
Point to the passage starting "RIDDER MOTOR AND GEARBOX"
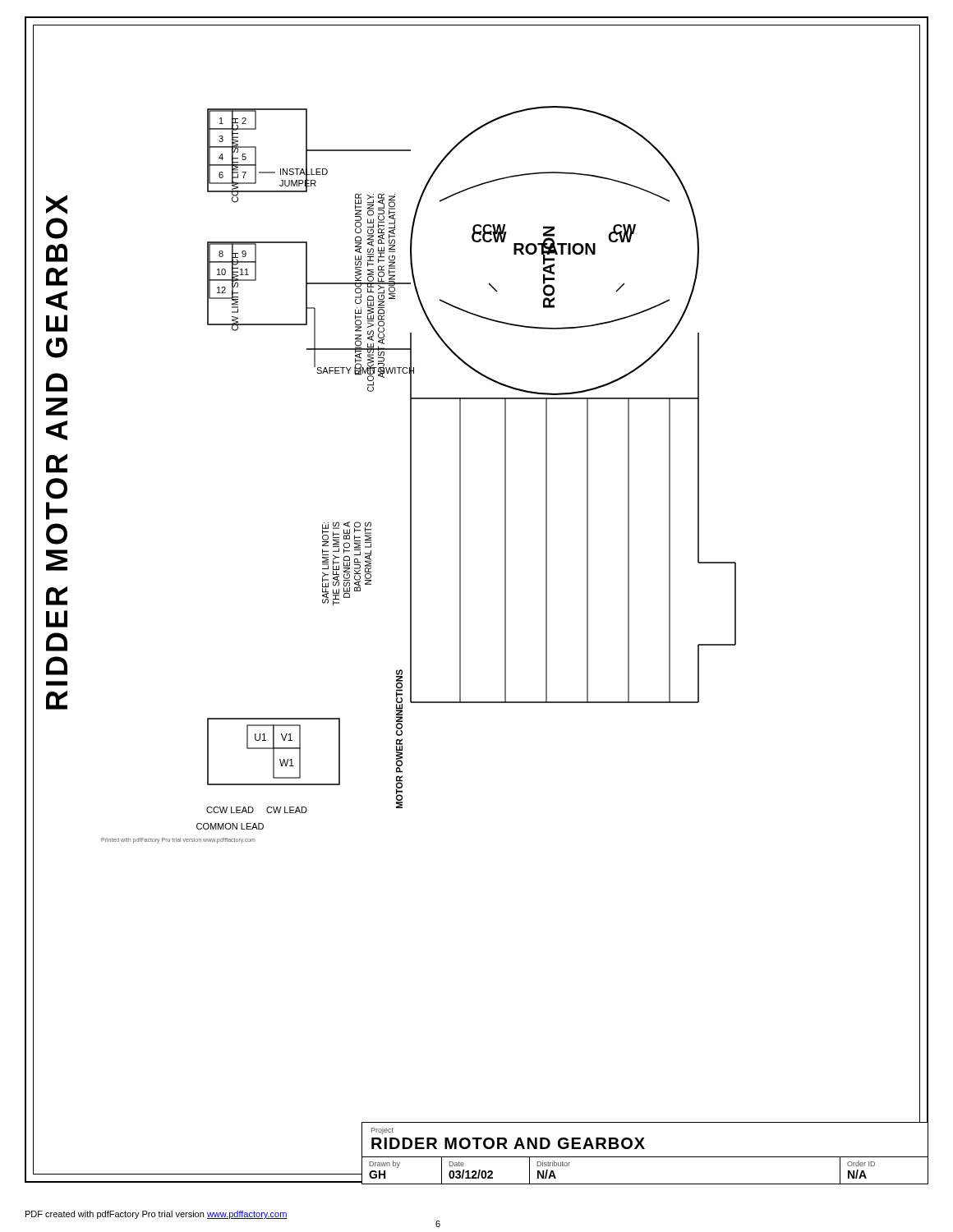click(x=57, y=452)
